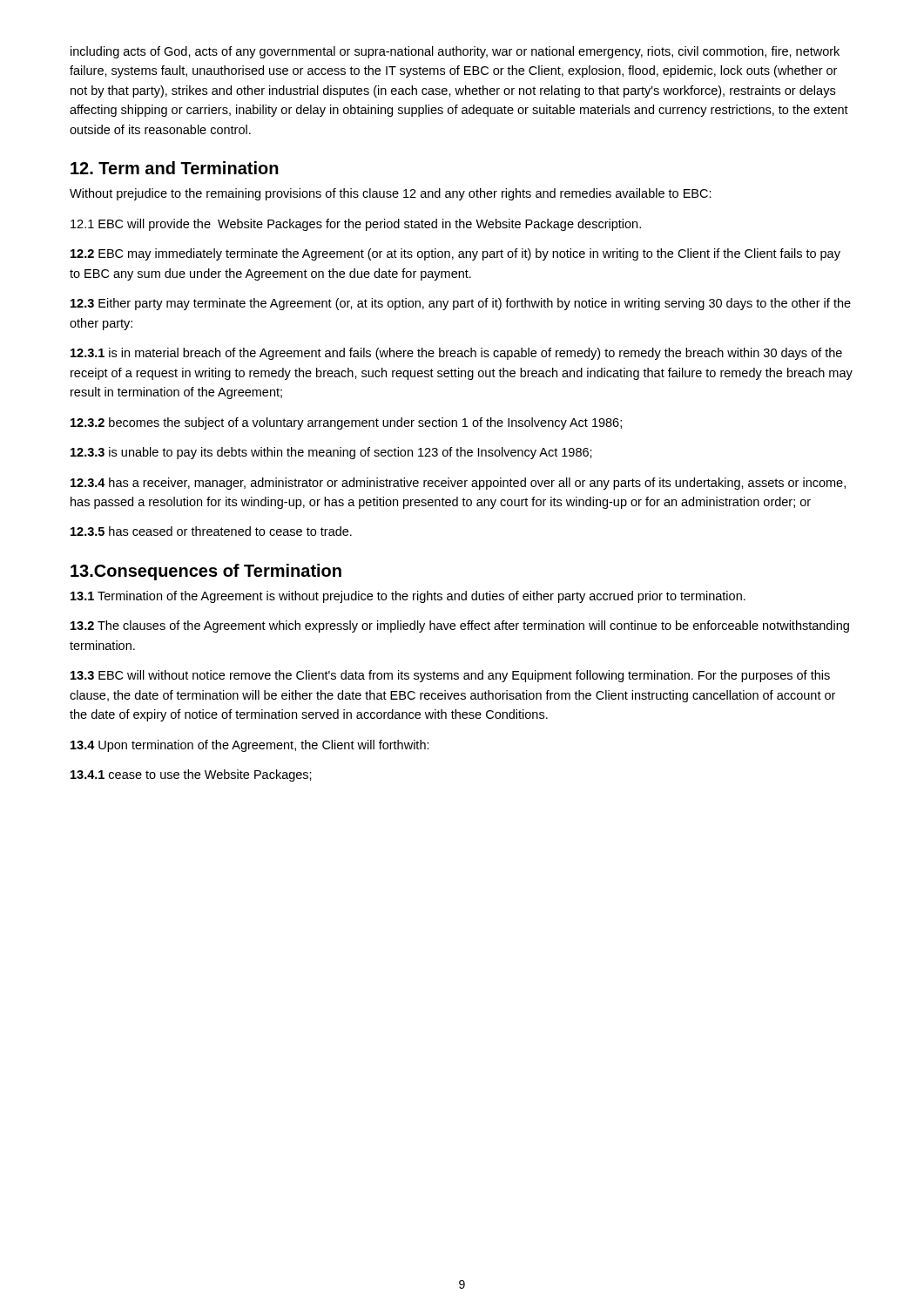Screen dimensions: 1307x924
Task: Locate the block starting "including acts of"
Action: [459, 91]
